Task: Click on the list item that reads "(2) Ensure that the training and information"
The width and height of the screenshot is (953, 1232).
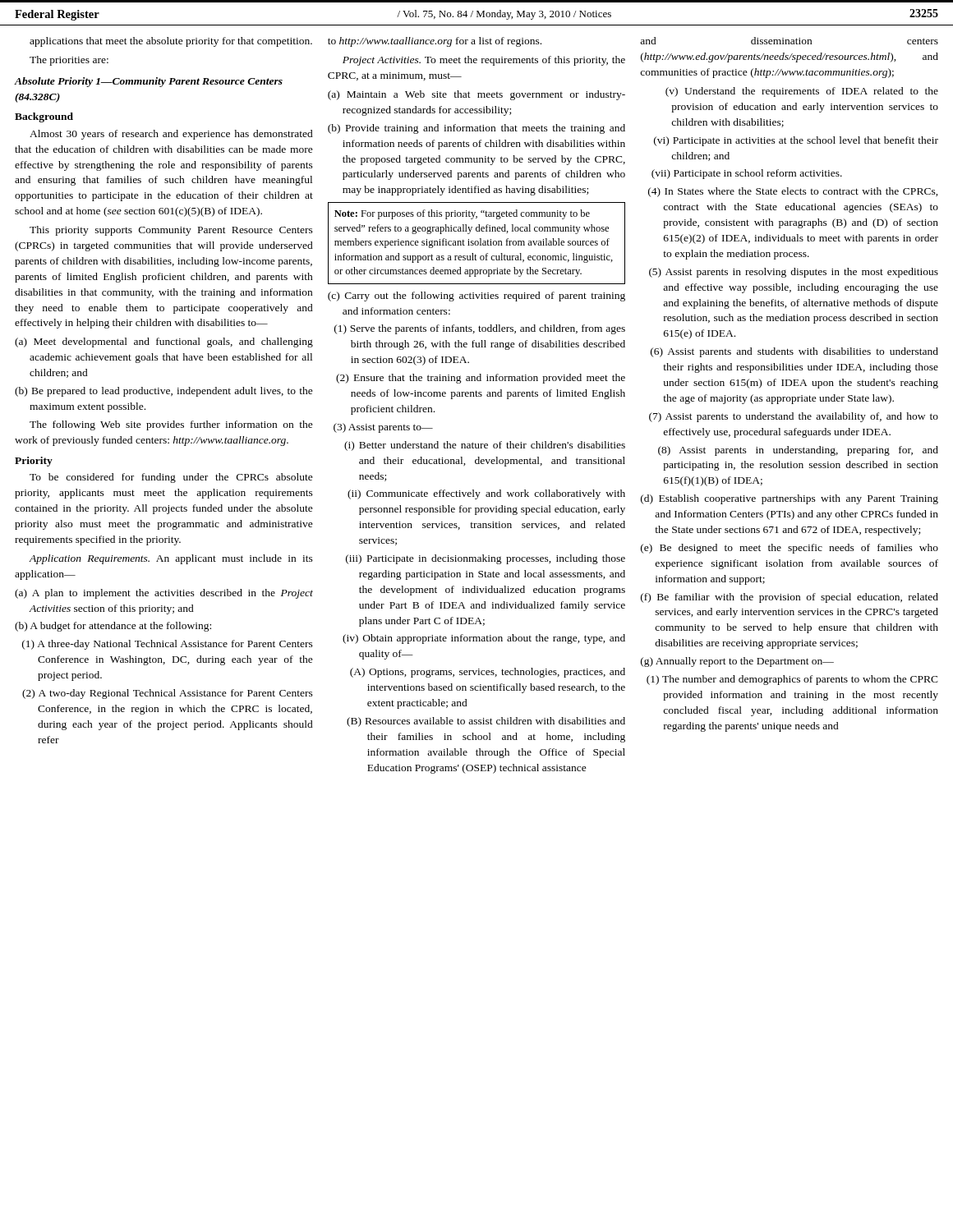Action: (x=476, y=394)
